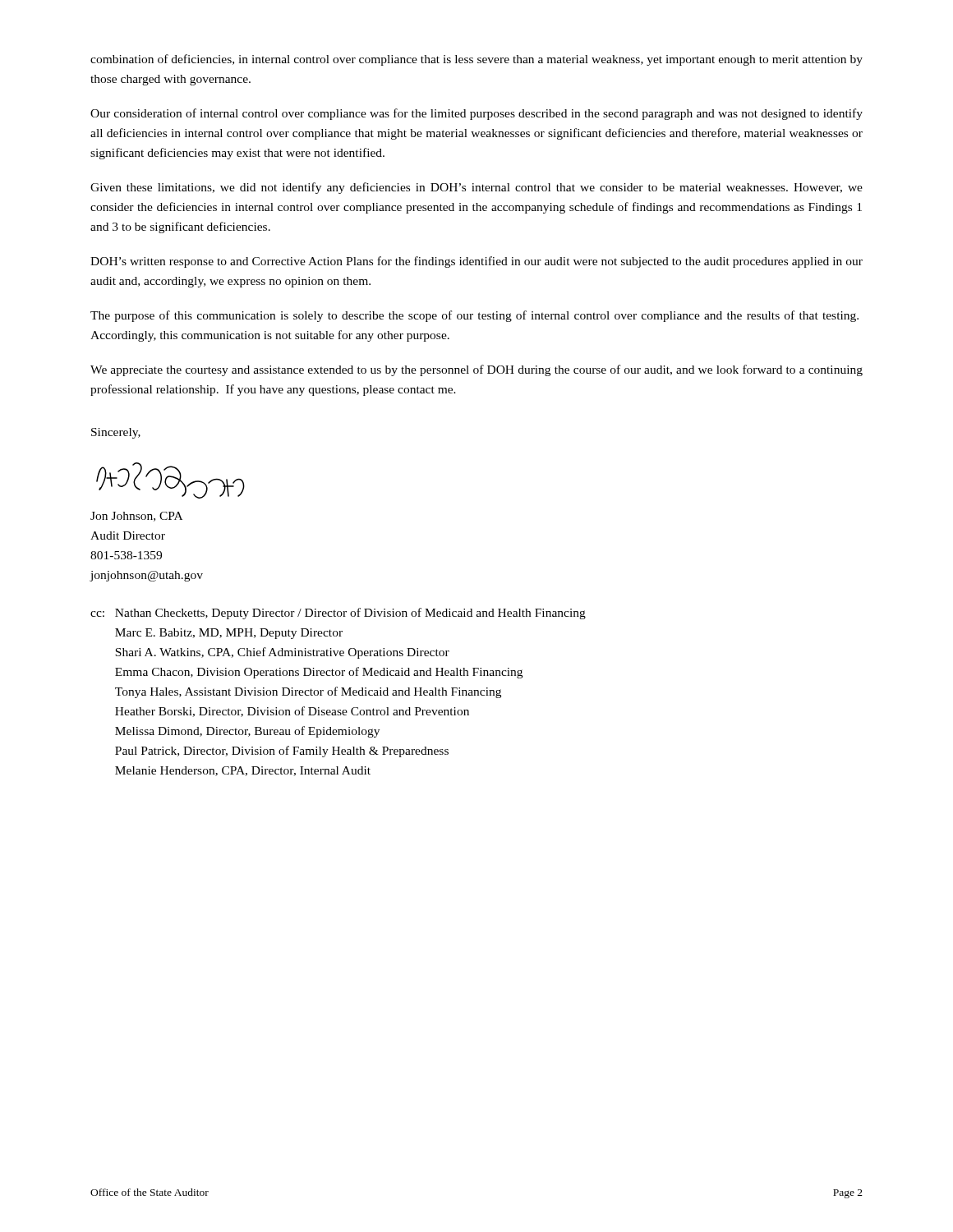Point to the text starting "The purpose of this communication is"

tap(476, 325)
